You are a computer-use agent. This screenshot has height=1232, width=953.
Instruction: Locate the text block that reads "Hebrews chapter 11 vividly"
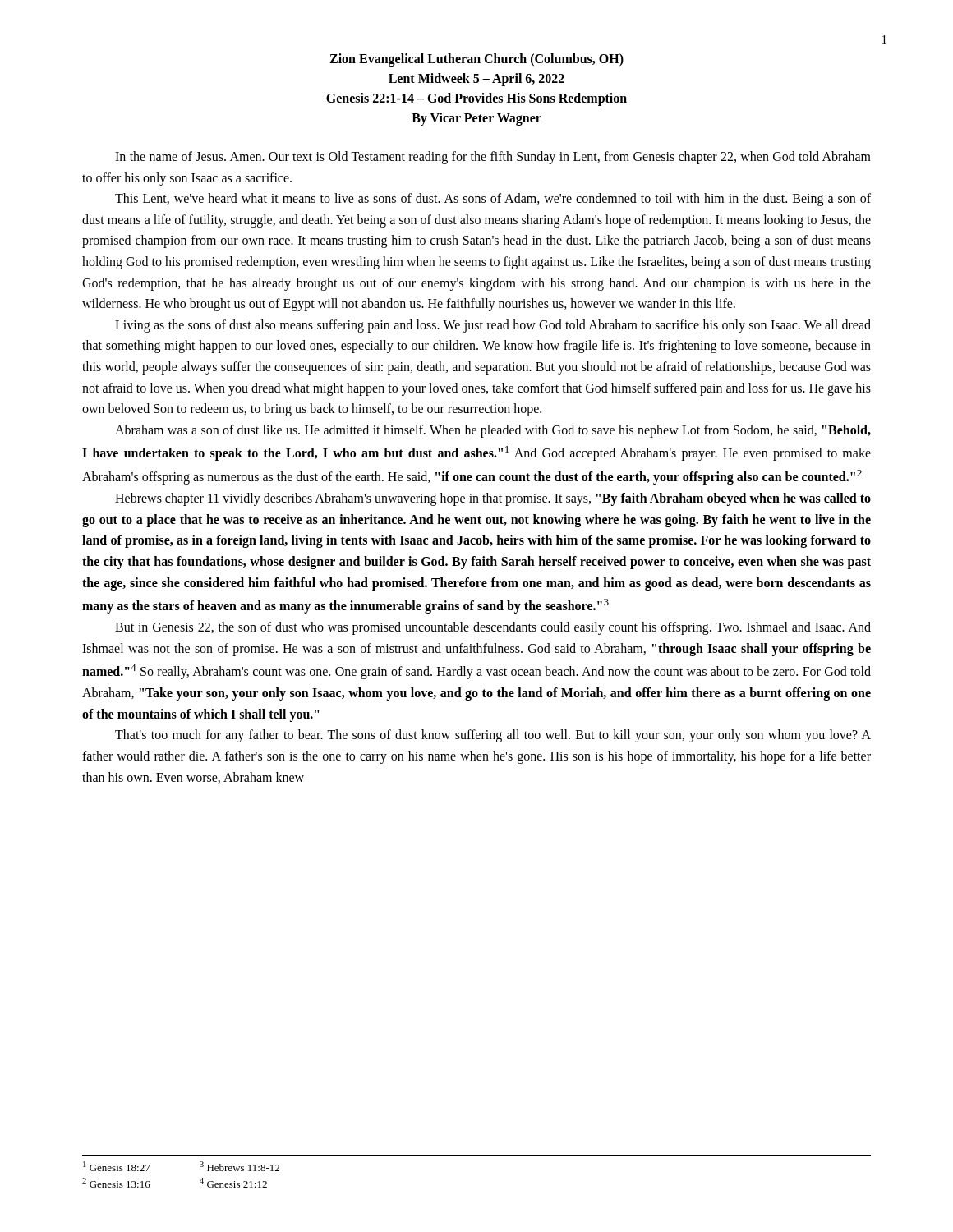(x=476, y=552)
